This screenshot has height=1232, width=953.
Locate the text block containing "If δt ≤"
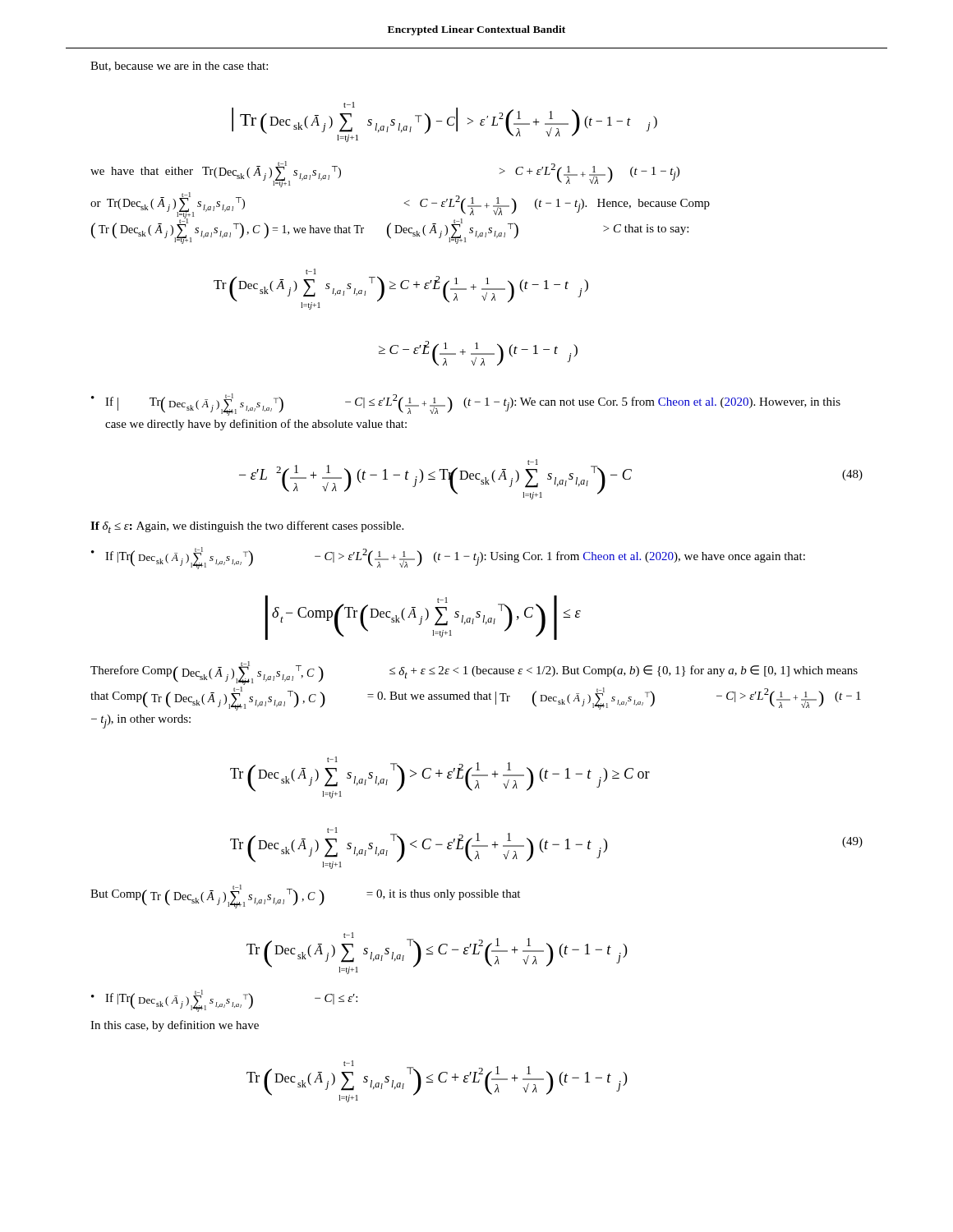click(247, 527)
